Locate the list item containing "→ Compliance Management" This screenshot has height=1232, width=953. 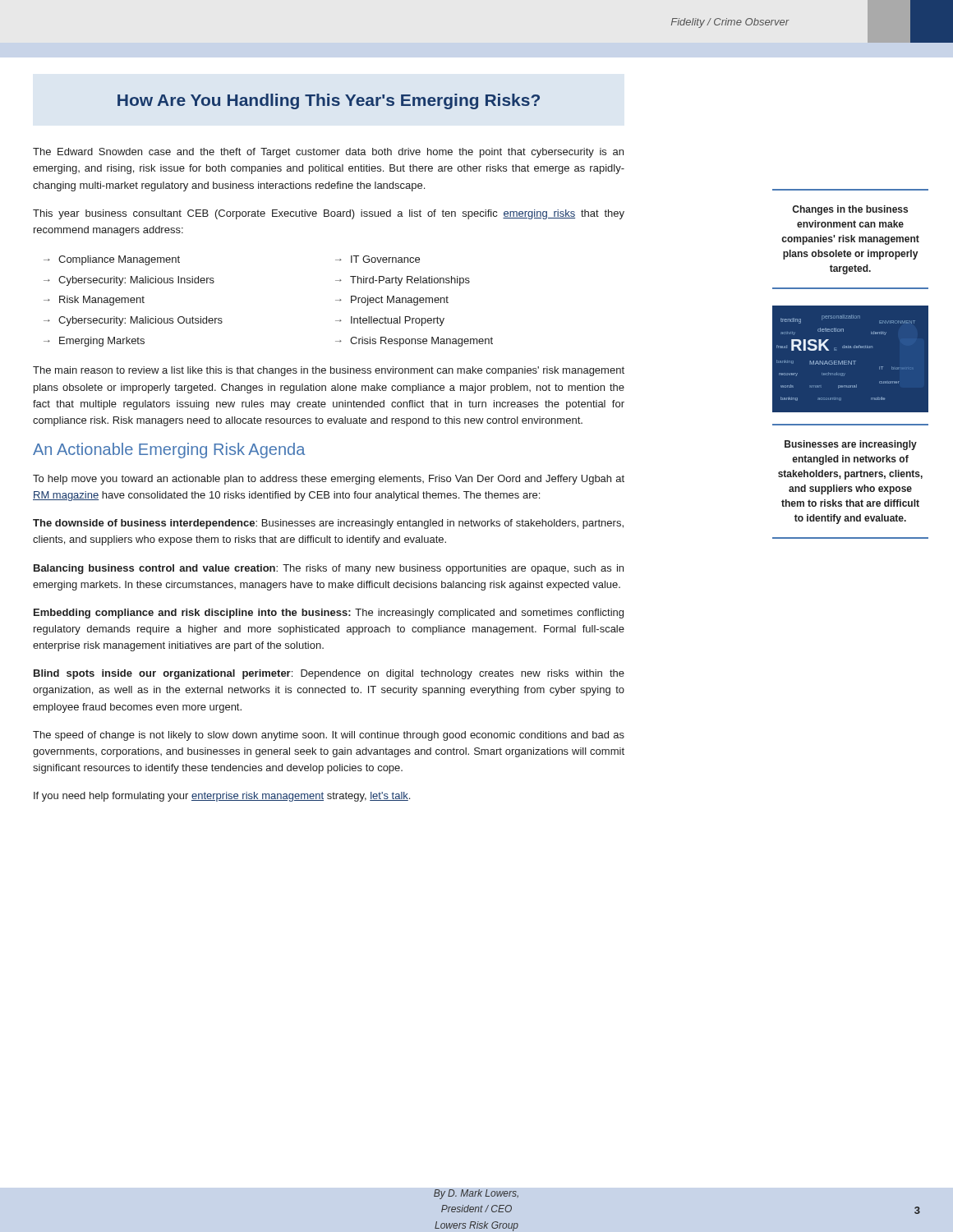click(111, 260)
